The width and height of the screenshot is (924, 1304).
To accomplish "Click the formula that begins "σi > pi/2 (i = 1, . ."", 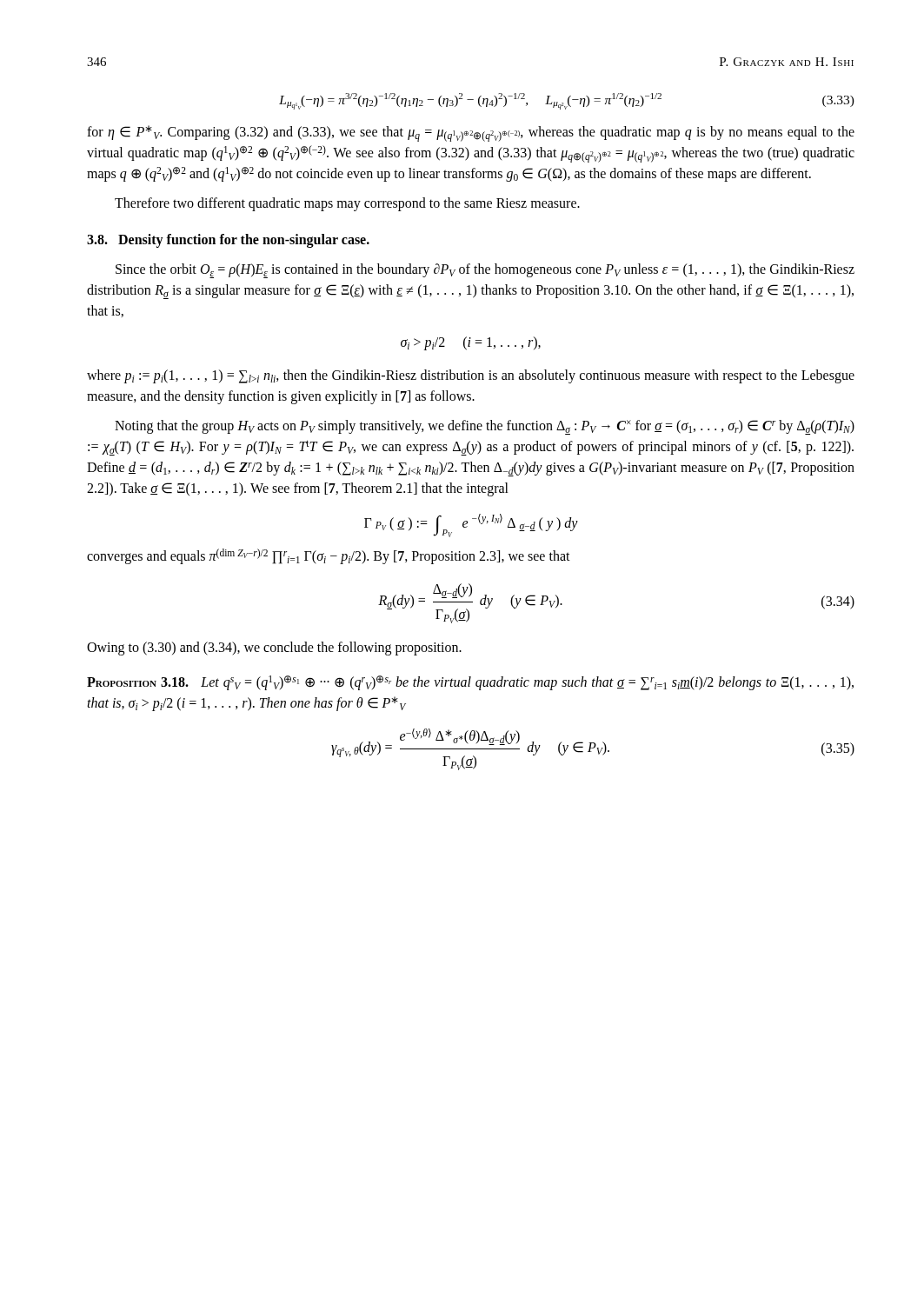I will click(x=471, y=343).
